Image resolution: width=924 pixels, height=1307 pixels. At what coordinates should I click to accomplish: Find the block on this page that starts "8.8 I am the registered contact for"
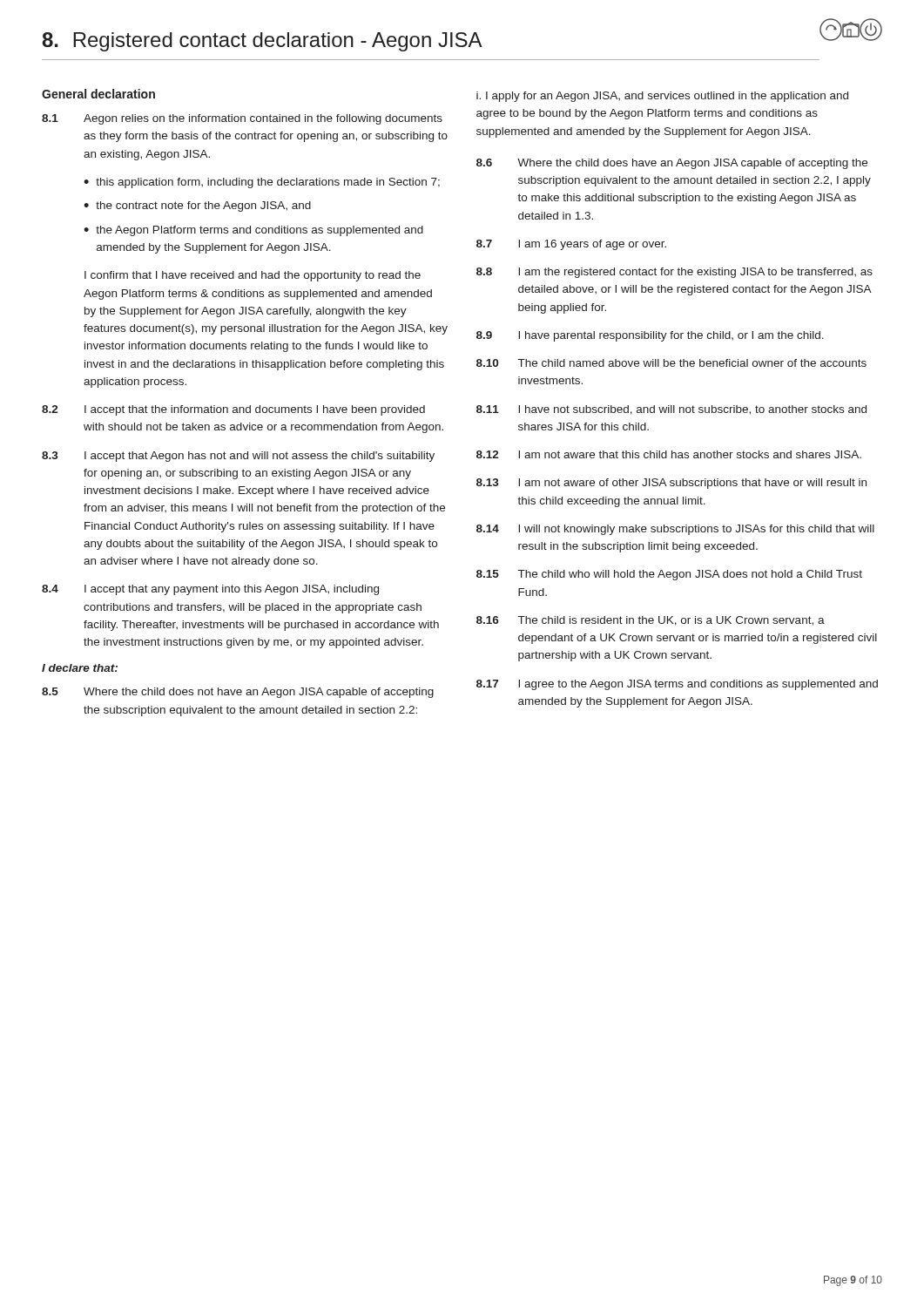679,290
